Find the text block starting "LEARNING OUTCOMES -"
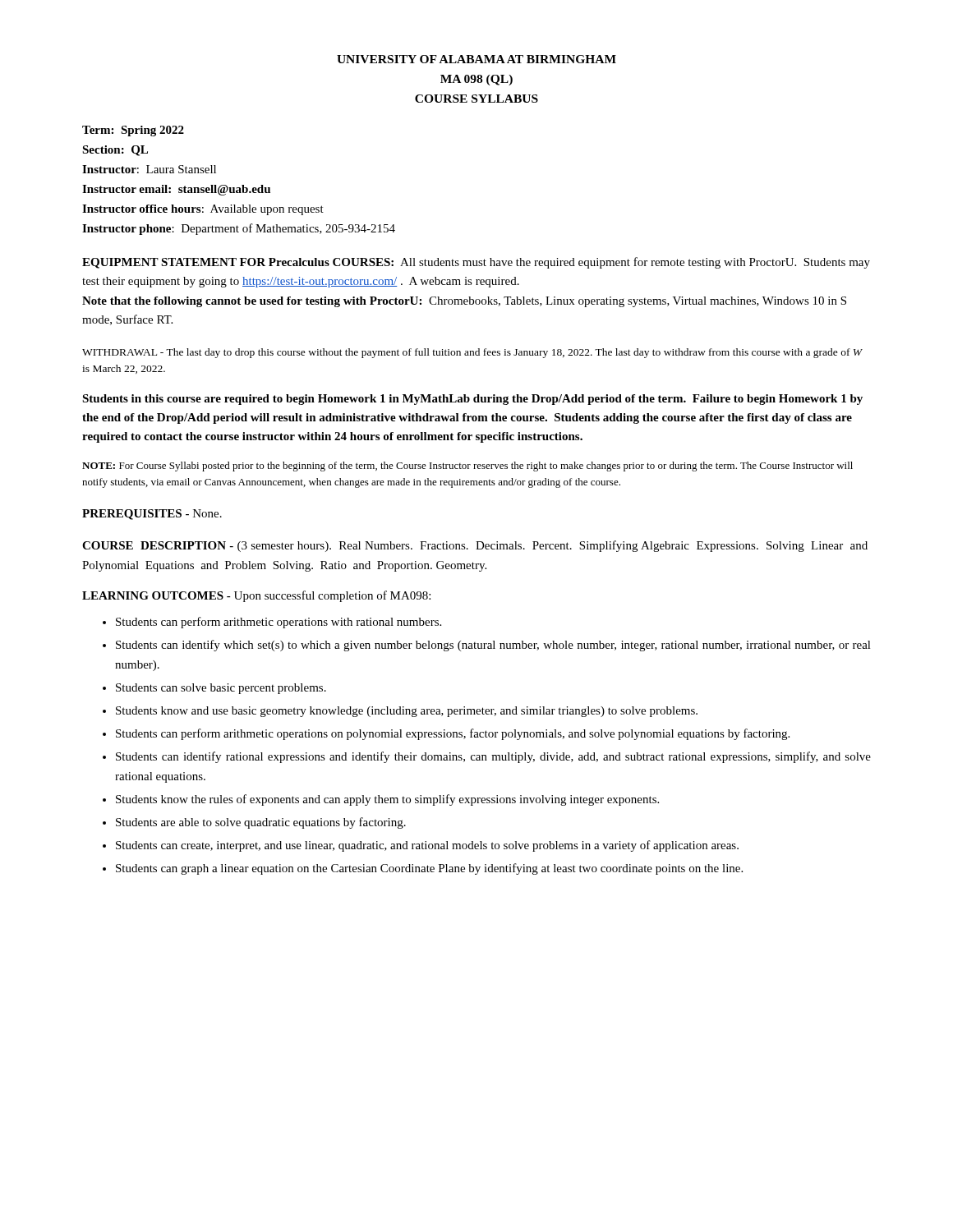The image size is (953, 1232). 257,595
